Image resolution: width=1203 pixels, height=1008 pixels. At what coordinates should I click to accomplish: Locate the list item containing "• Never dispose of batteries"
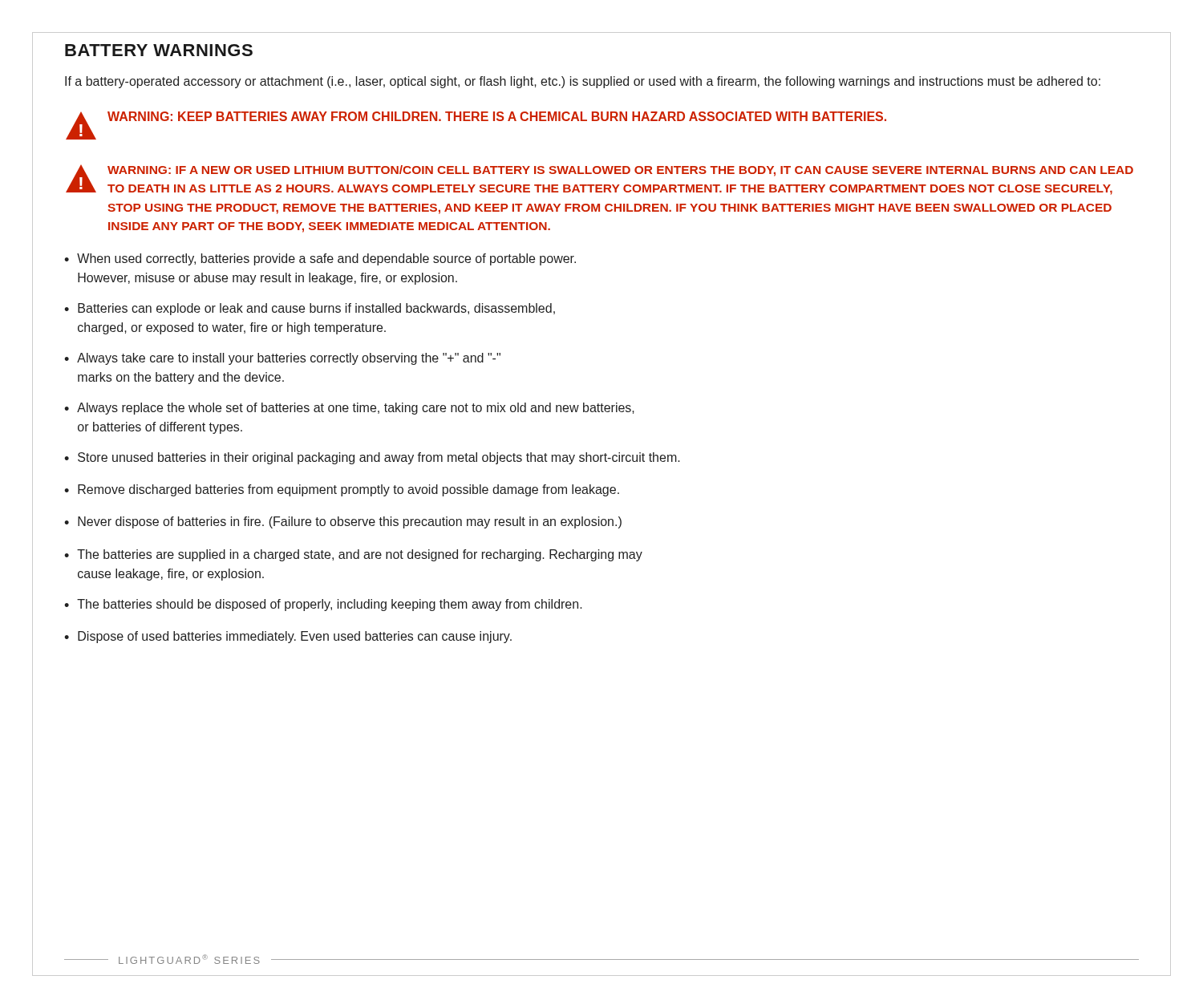pyautogui.click(x=602, y=523)
